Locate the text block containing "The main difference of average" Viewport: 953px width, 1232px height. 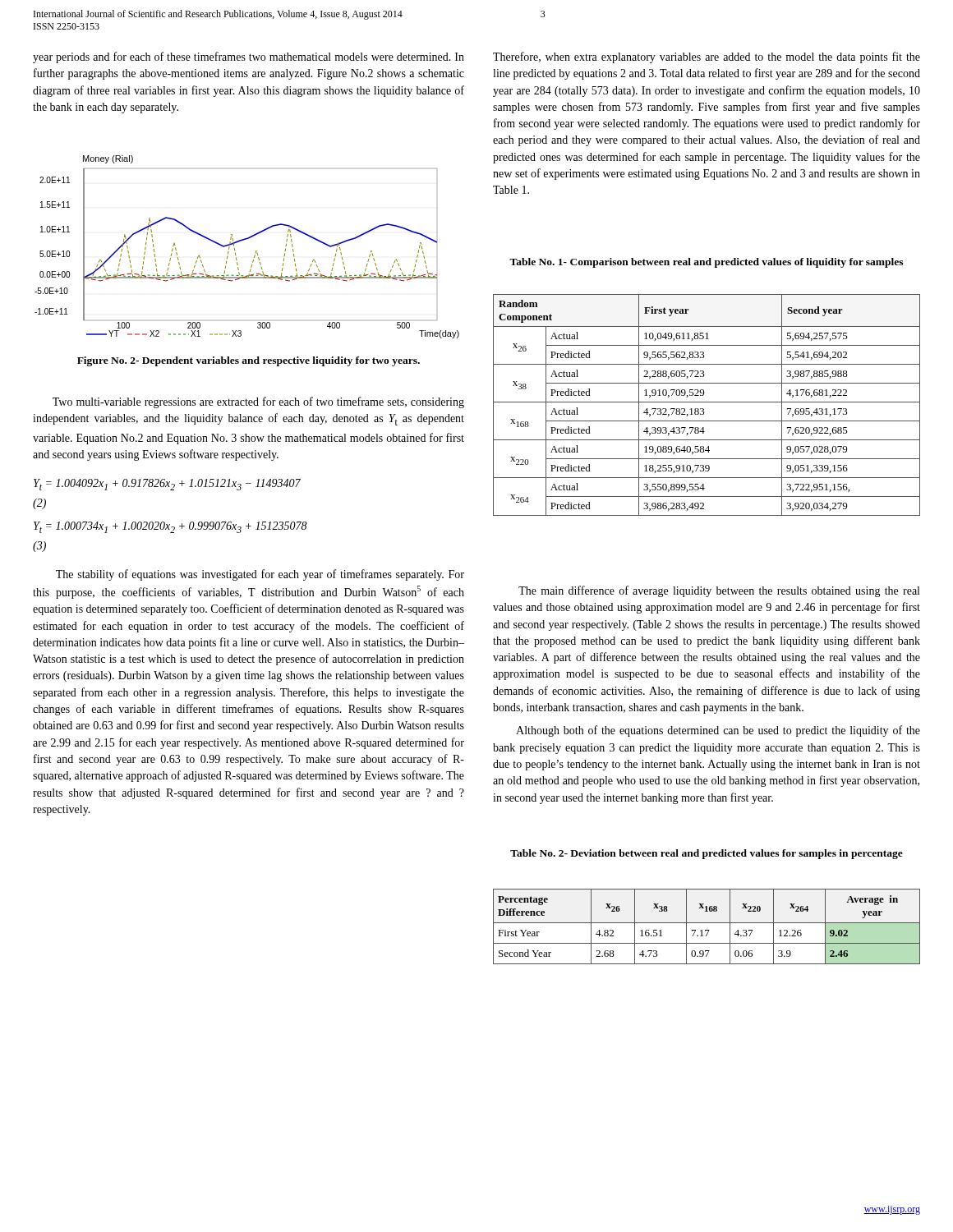[707, 695]
